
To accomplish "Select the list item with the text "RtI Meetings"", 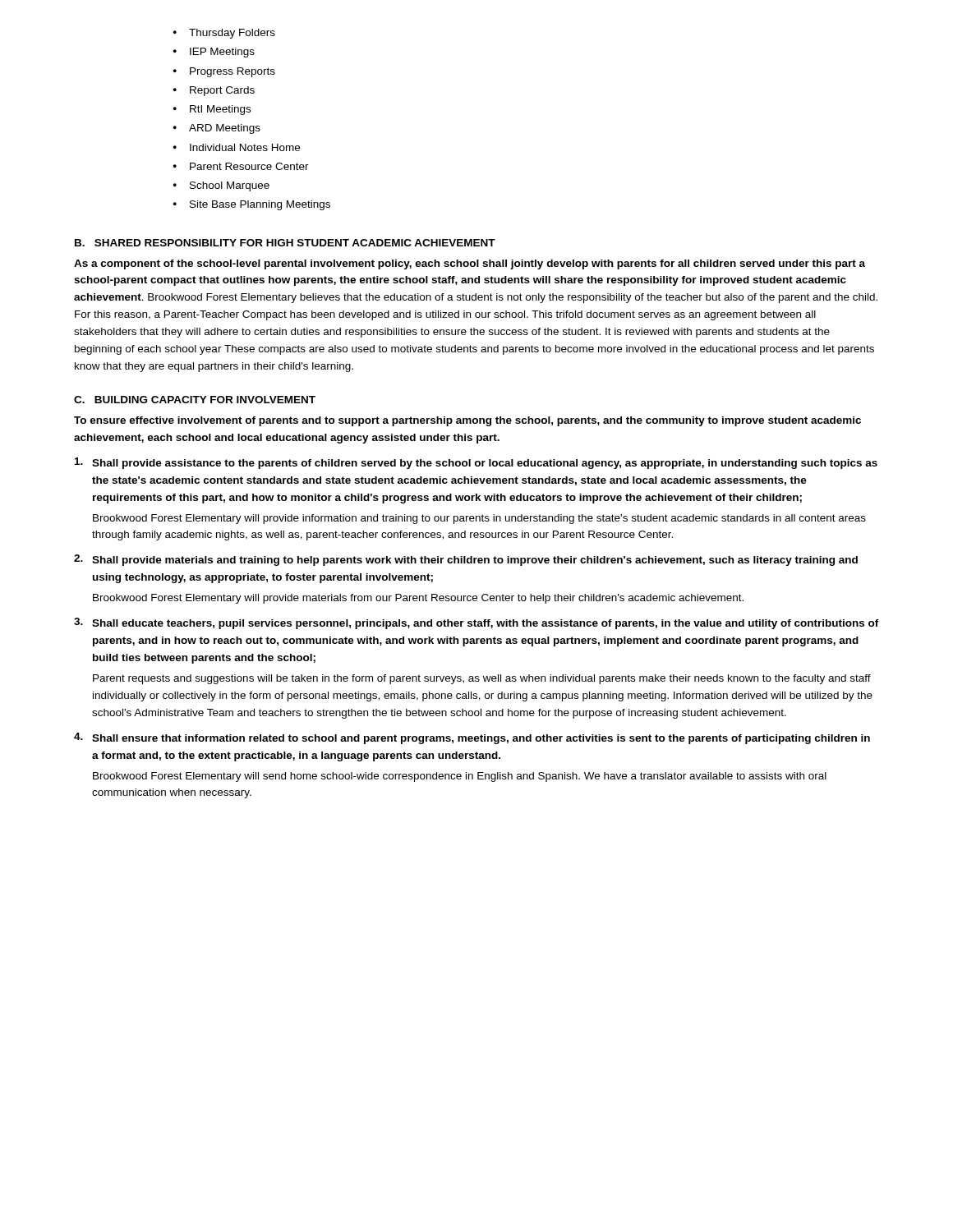I will click(x=212, y=110).
